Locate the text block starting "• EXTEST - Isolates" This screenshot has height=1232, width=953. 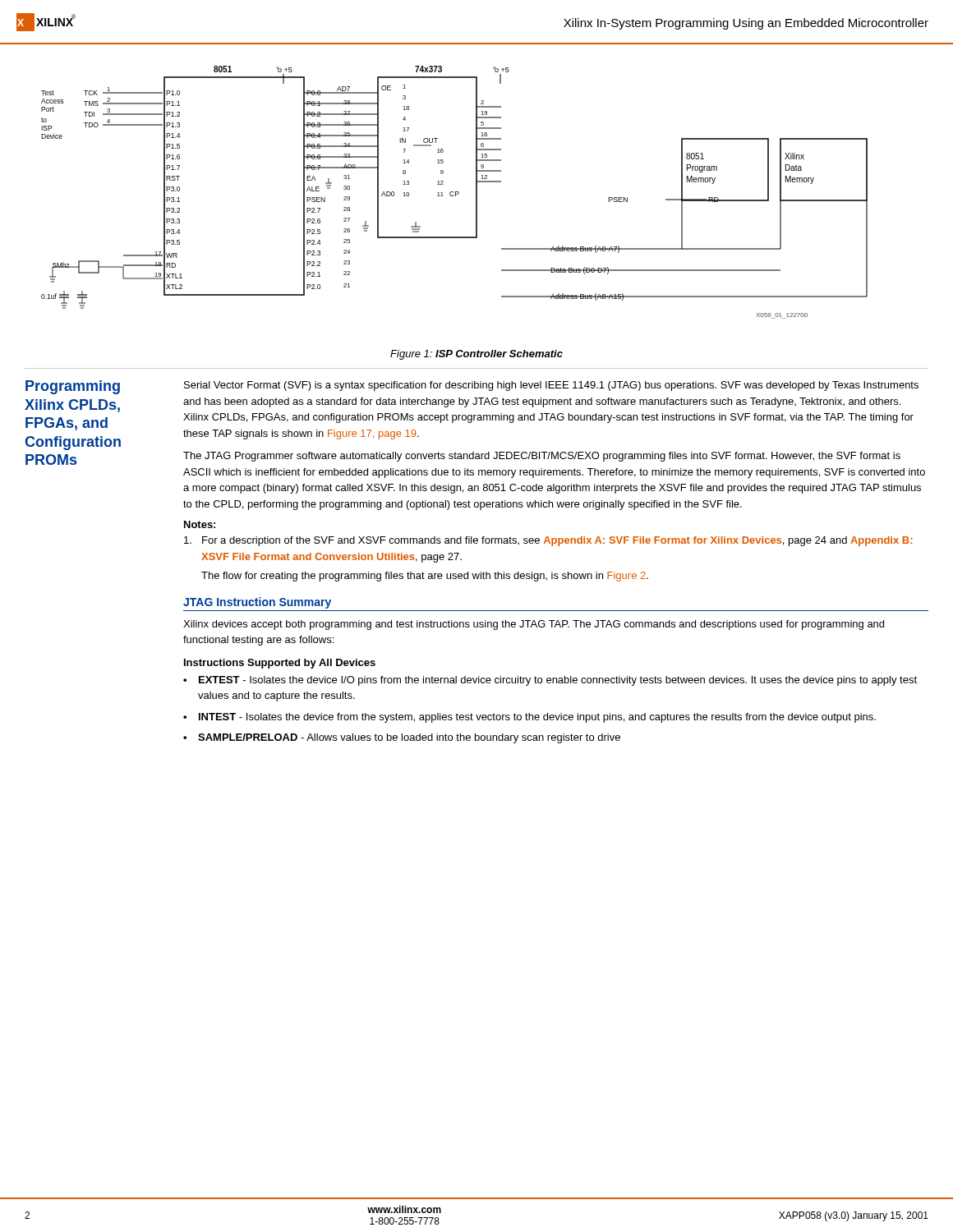[556, 687]
